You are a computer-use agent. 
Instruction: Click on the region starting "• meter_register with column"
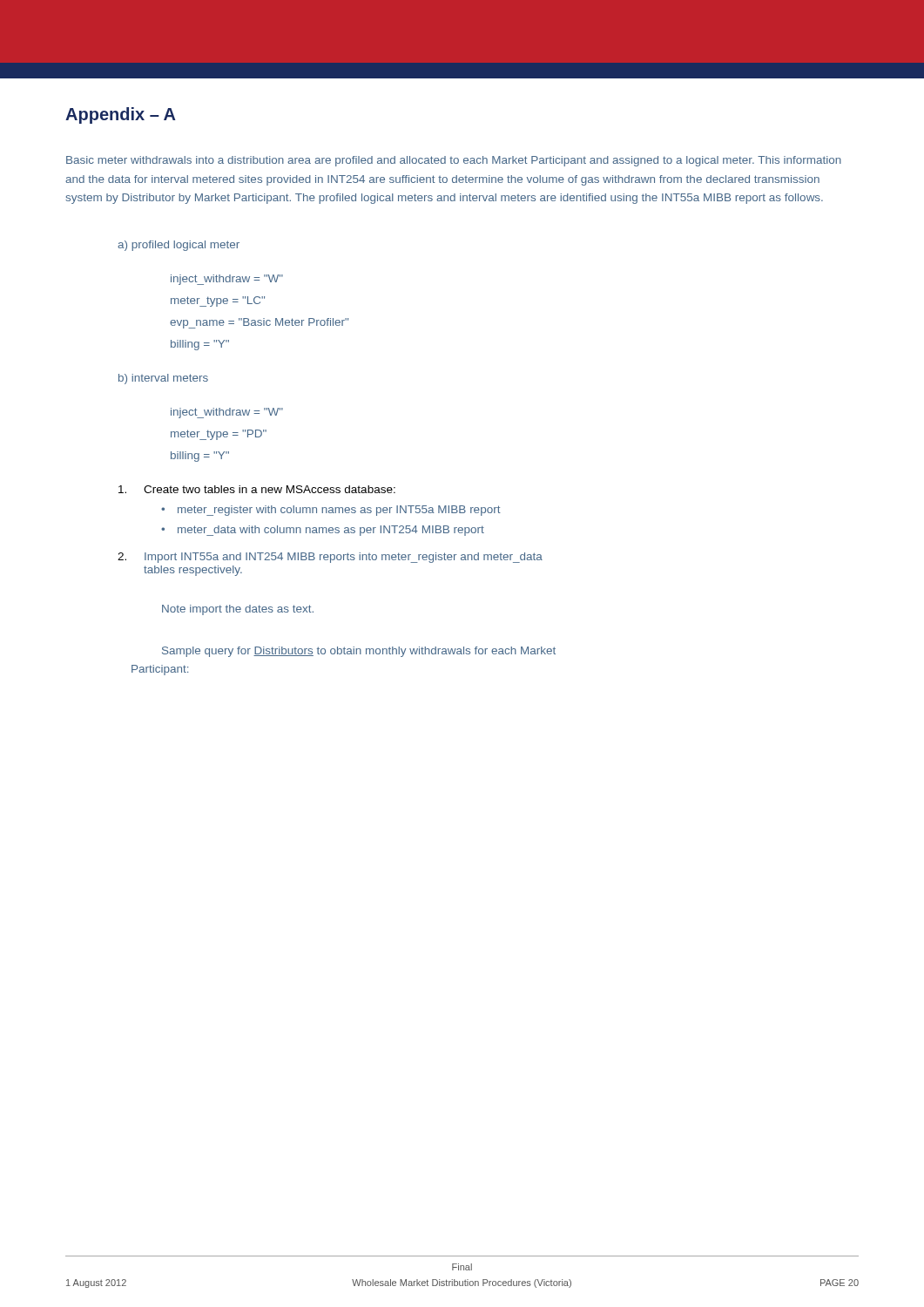click(331, 509)
